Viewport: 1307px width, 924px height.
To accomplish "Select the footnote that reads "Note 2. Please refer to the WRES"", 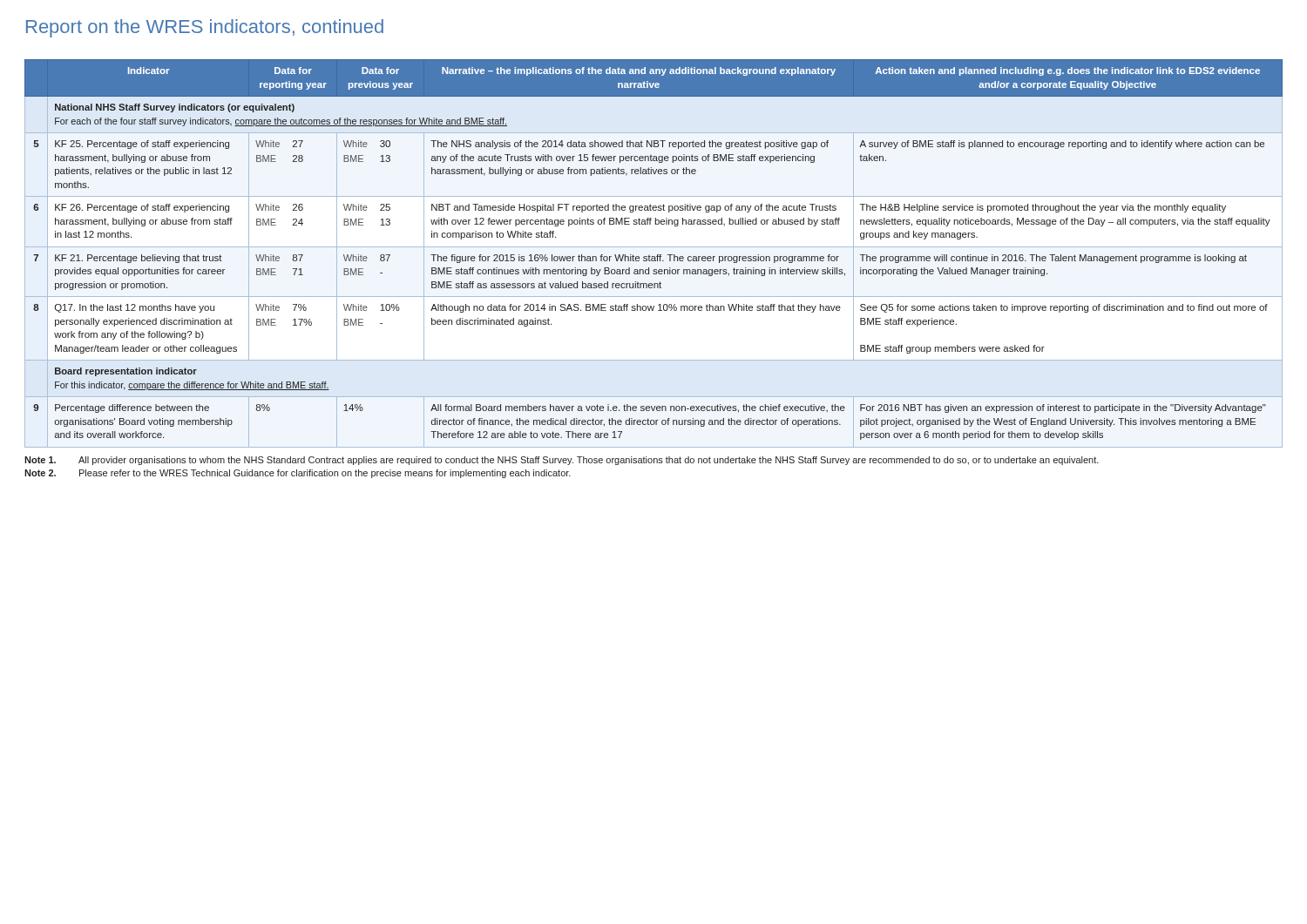I will (x=654, y=473).
